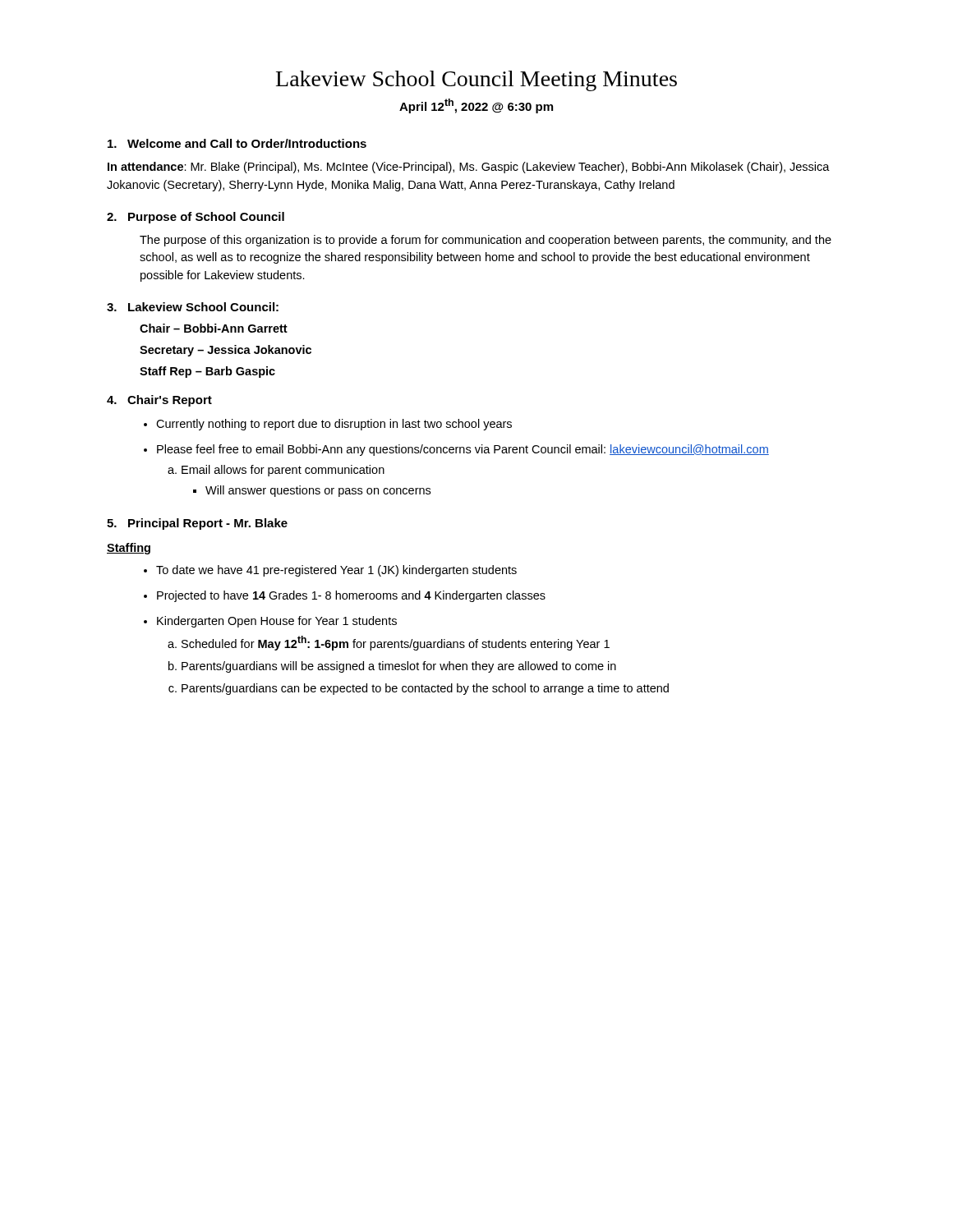Locate the list item that says "Currently nothing to report due"
This screenshot has width=953, height=1232.
pos(501,424)
